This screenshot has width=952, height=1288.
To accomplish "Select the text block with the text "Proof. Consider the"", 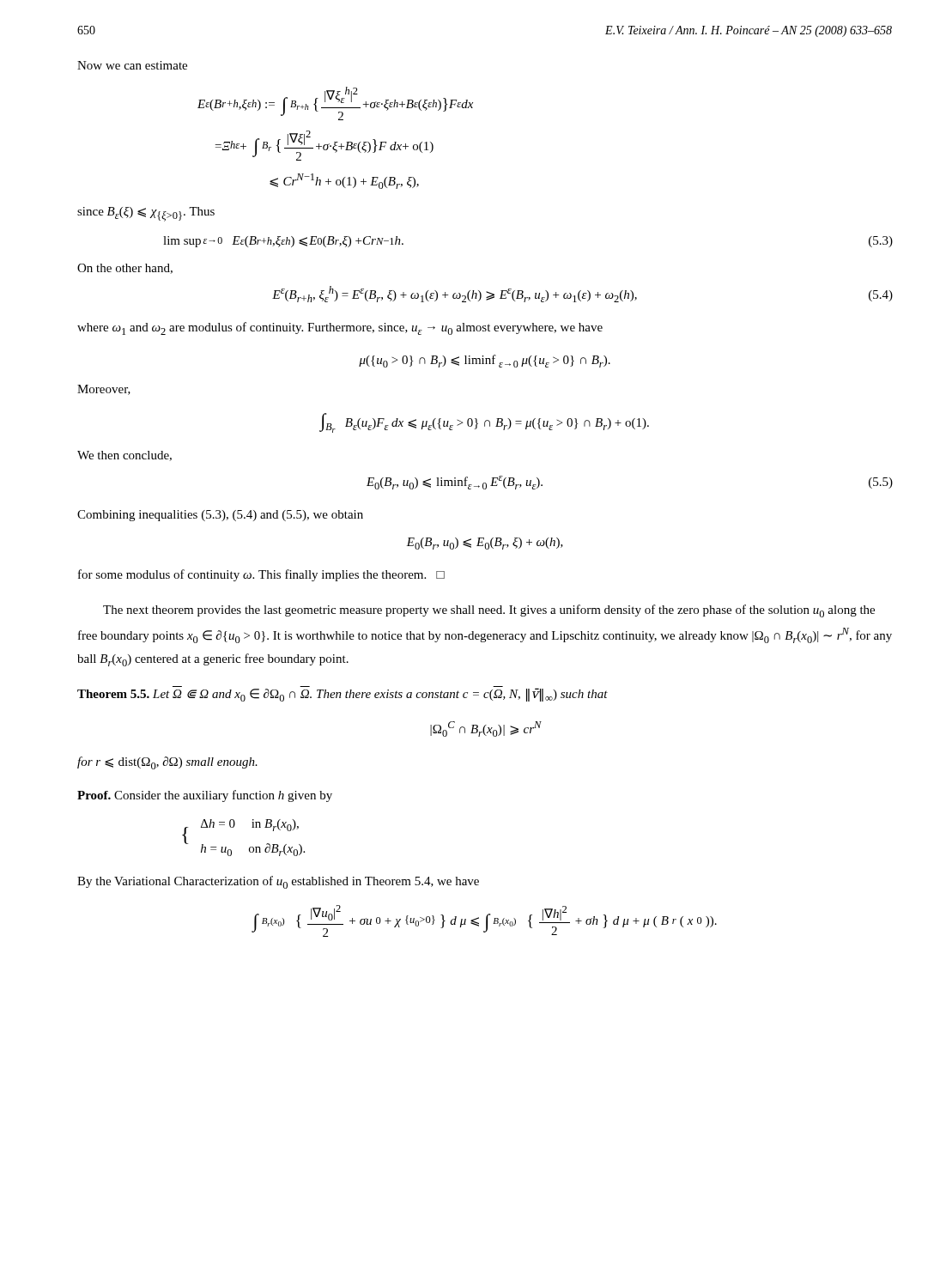I will (x=205, y=796).
